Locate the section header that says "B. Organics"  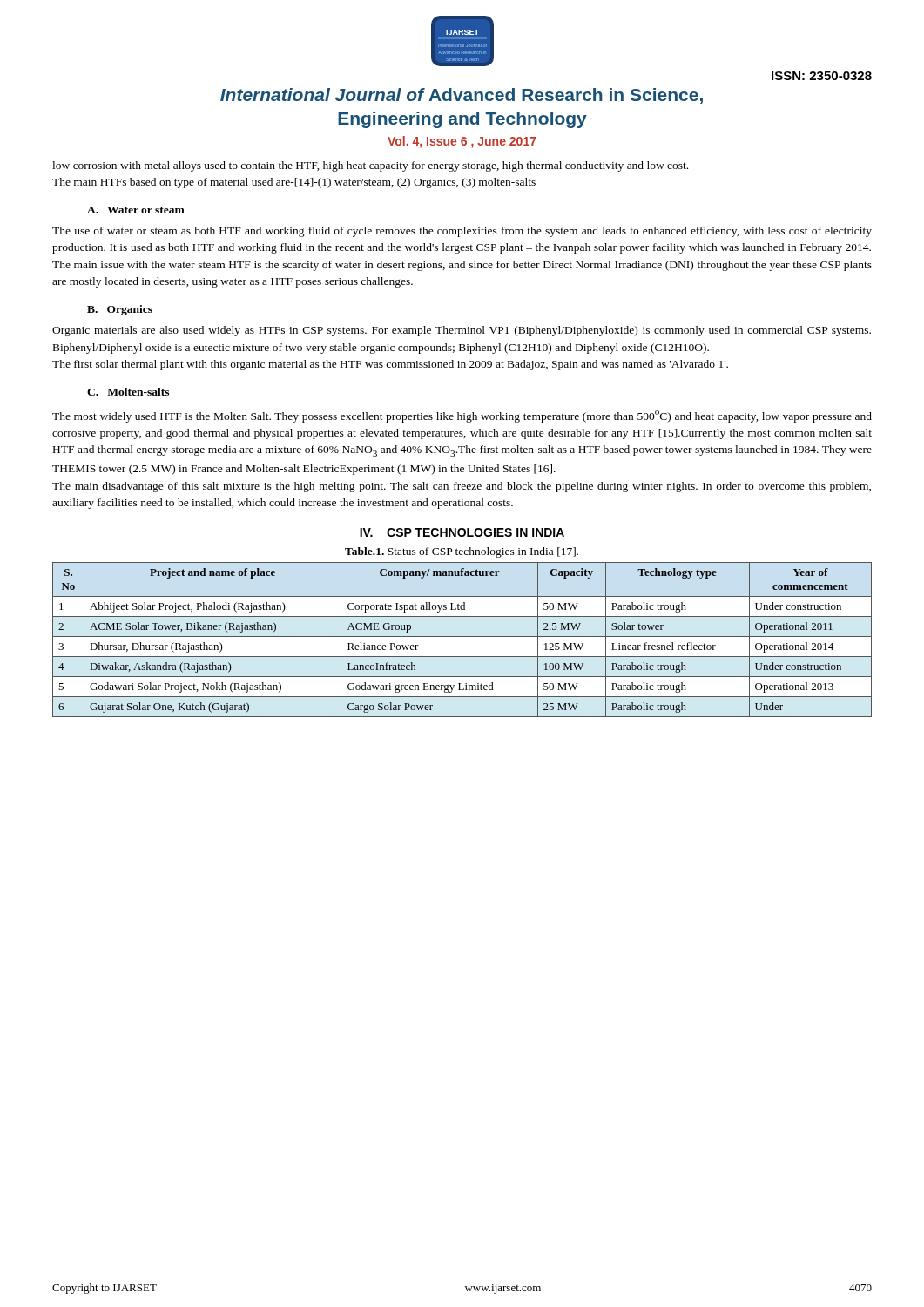(120, 309)
